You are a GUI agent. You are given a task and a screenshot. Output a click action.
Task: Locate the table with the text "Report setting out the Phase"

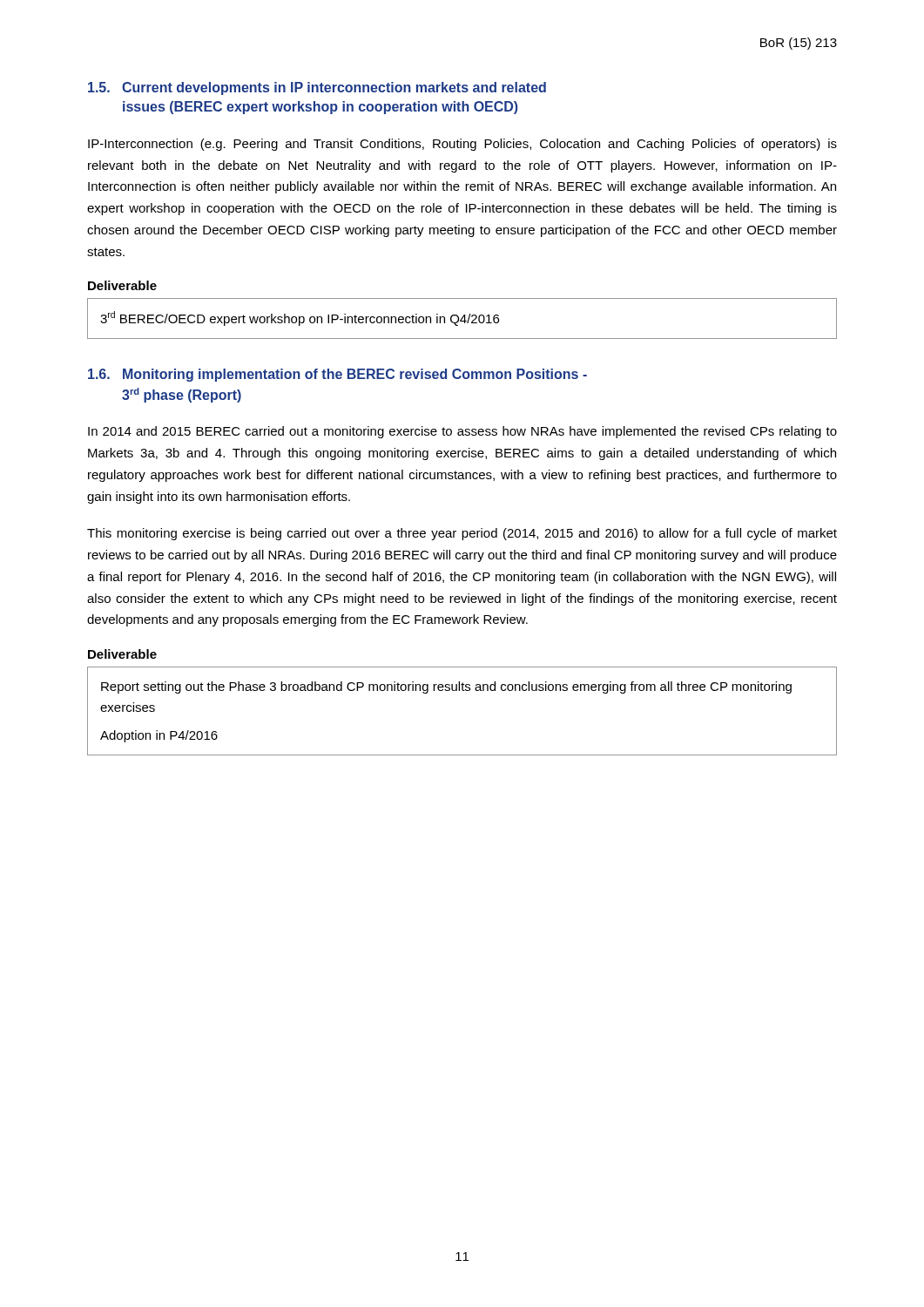click(462, 711)
